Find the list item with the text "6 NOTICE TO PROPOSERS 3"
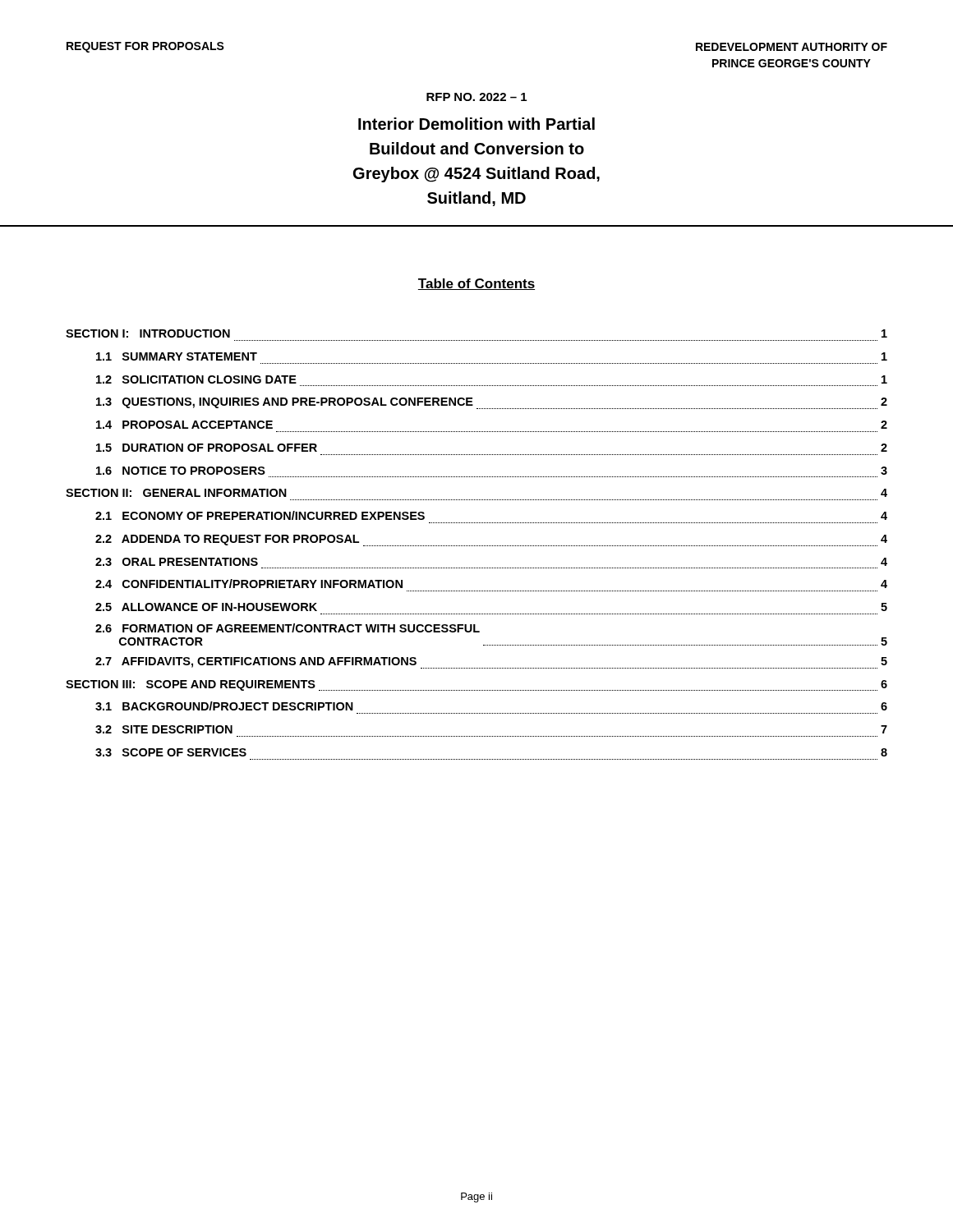The height and width of the screenshot is (1232, 953). 491,471
